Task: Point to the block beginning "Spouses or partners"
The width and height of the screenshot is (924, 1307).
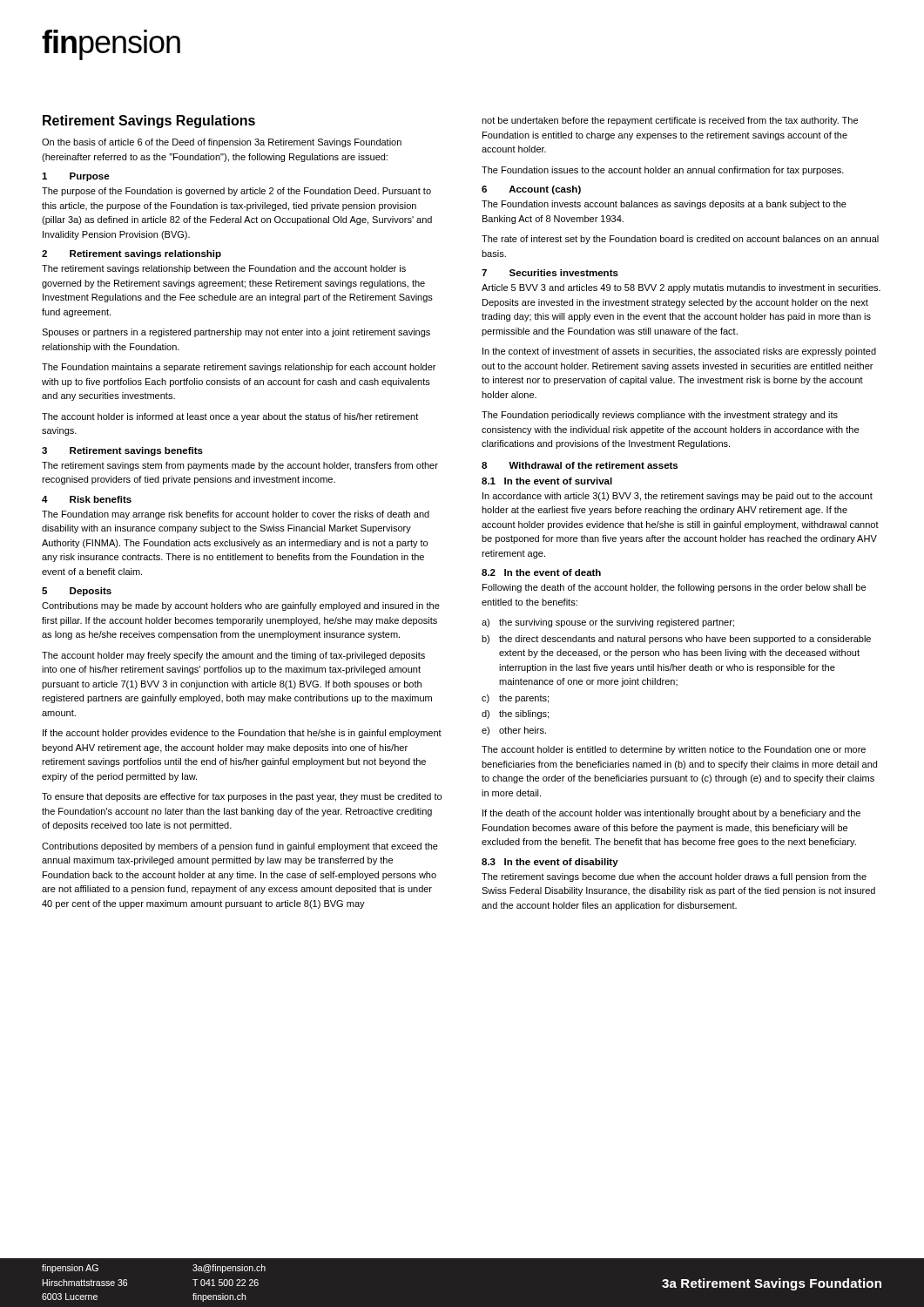Action: (242, 339)
